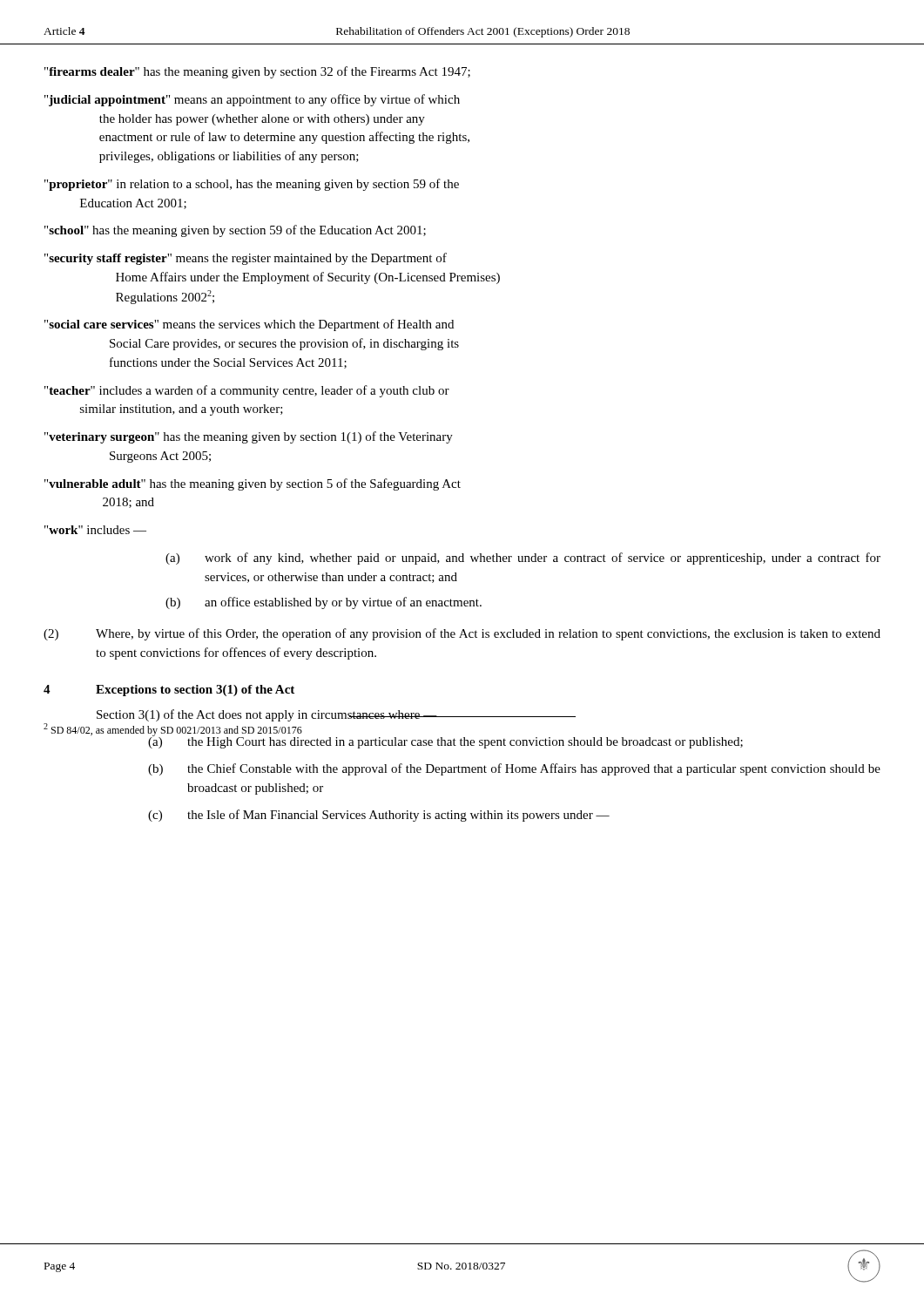Viewport: 924px width, 1307px height.
Task: Click on the list item that reads "(b) an office established by or by"
Action: (324, 603)
